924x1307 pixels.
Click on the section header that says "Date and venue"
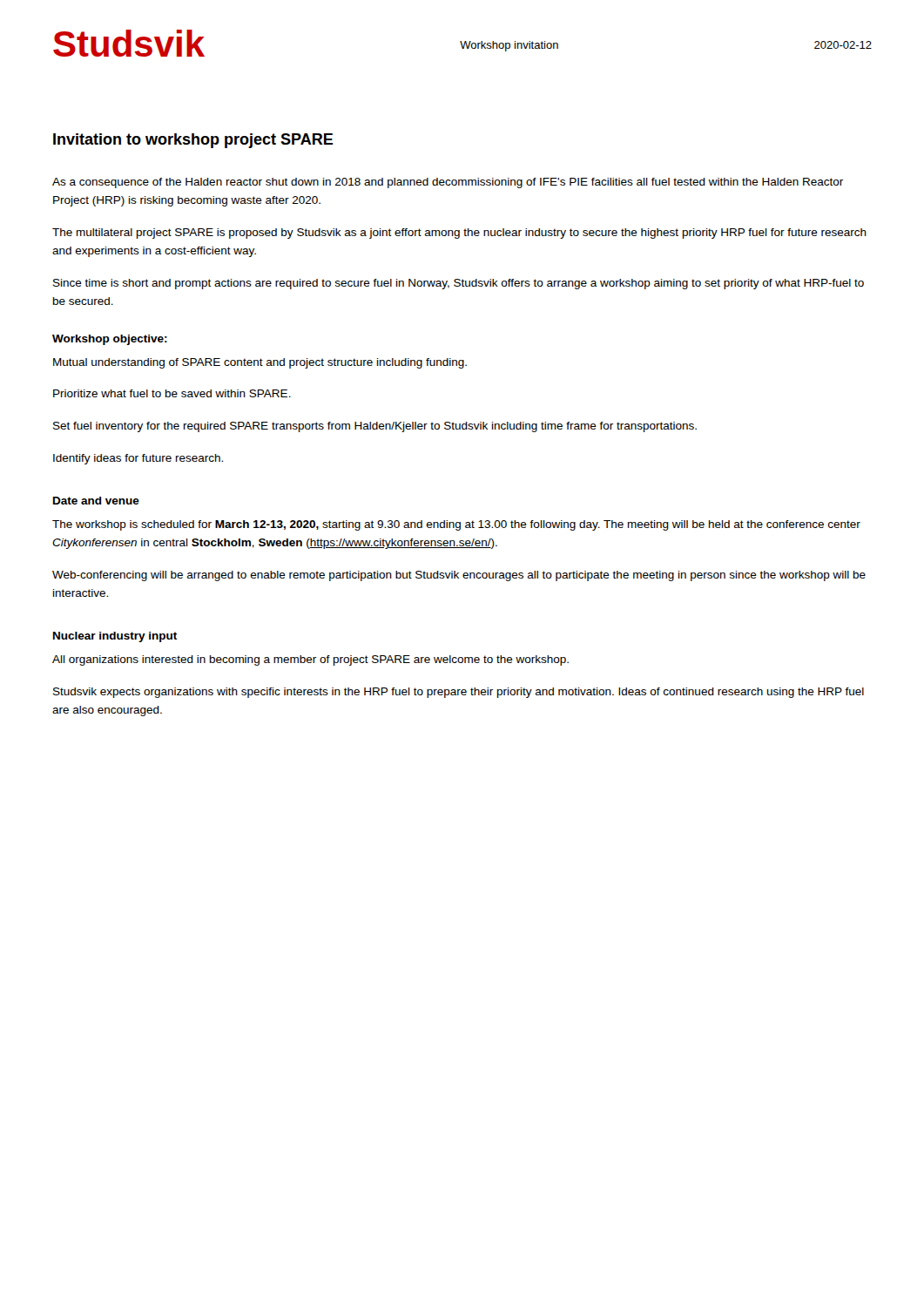96,501
